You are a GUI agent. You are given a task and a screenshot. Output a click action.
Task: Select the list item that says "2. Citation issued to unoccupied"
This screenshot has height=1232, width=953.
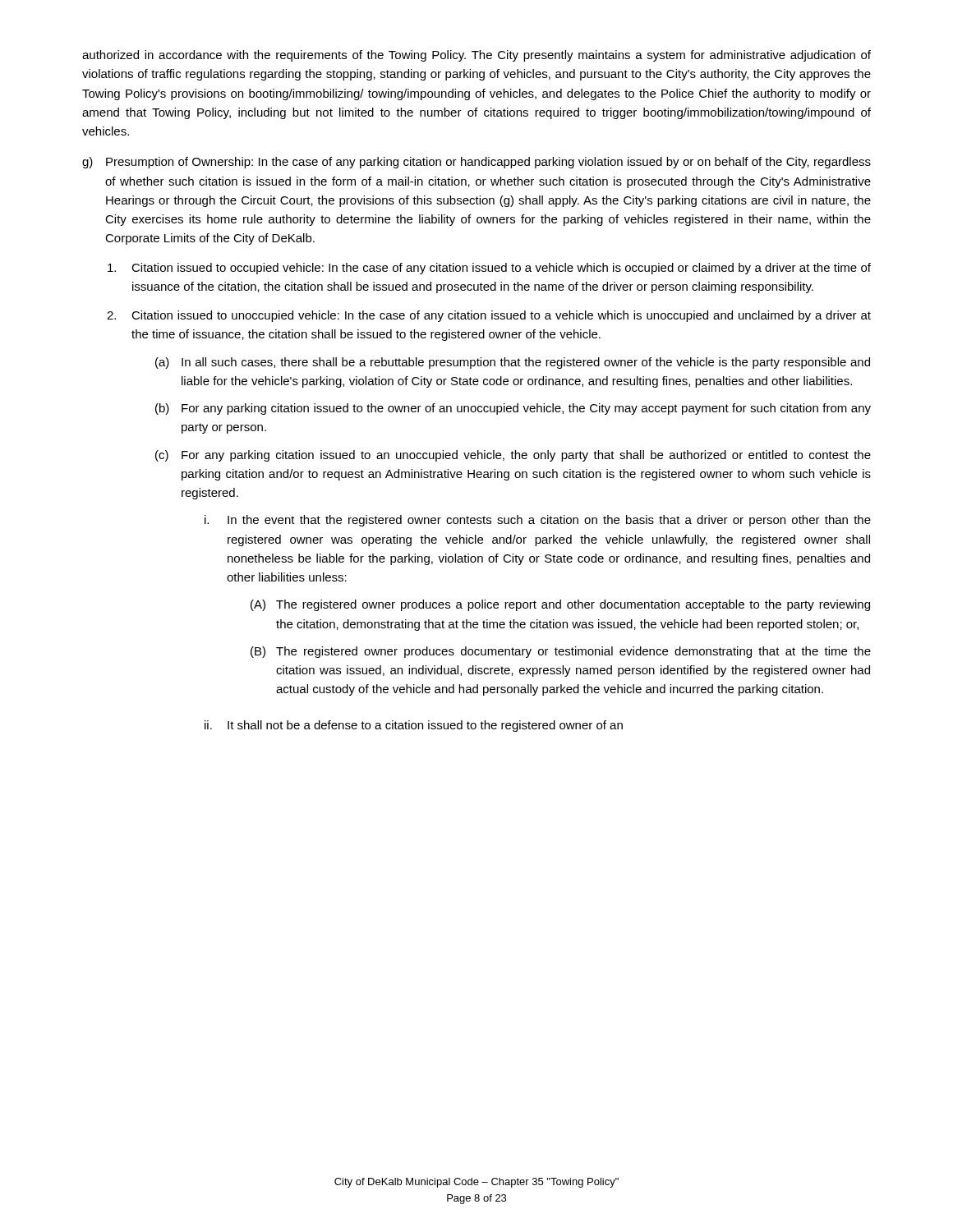489,528
